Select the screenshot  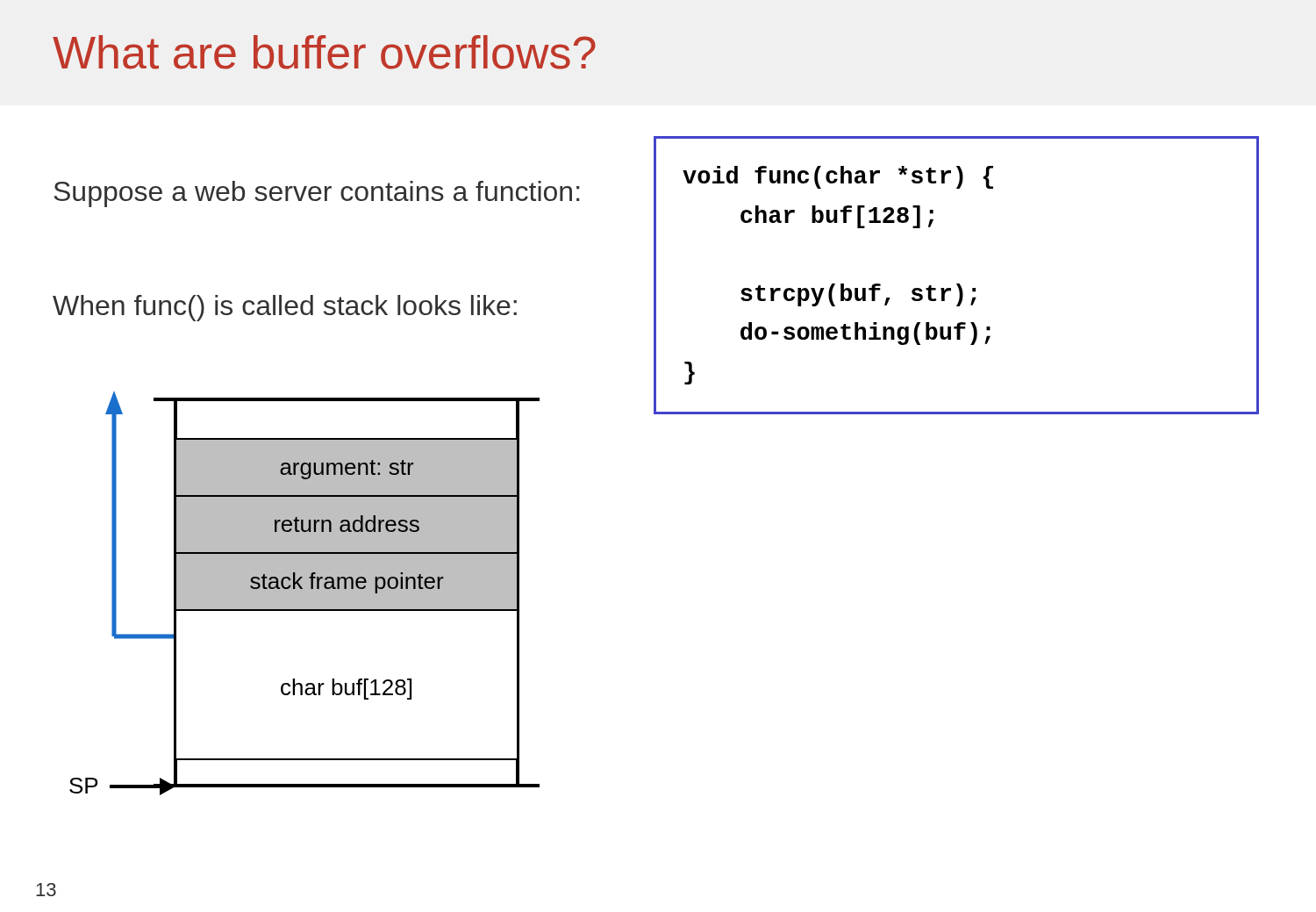tap(956, 275)
